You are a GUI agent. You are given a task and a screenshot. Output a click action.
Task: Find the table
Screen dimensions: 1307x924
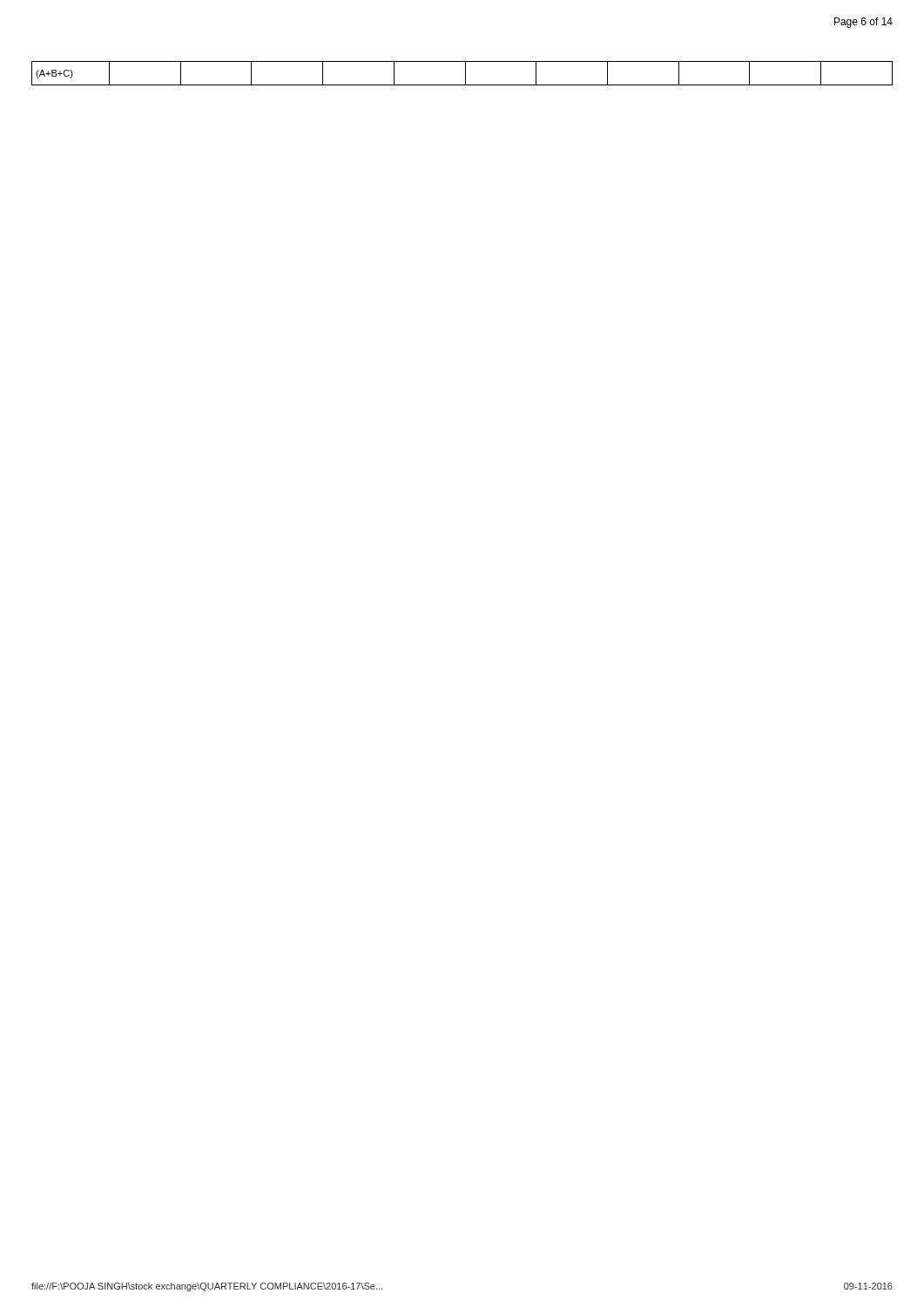click(462, 73)
